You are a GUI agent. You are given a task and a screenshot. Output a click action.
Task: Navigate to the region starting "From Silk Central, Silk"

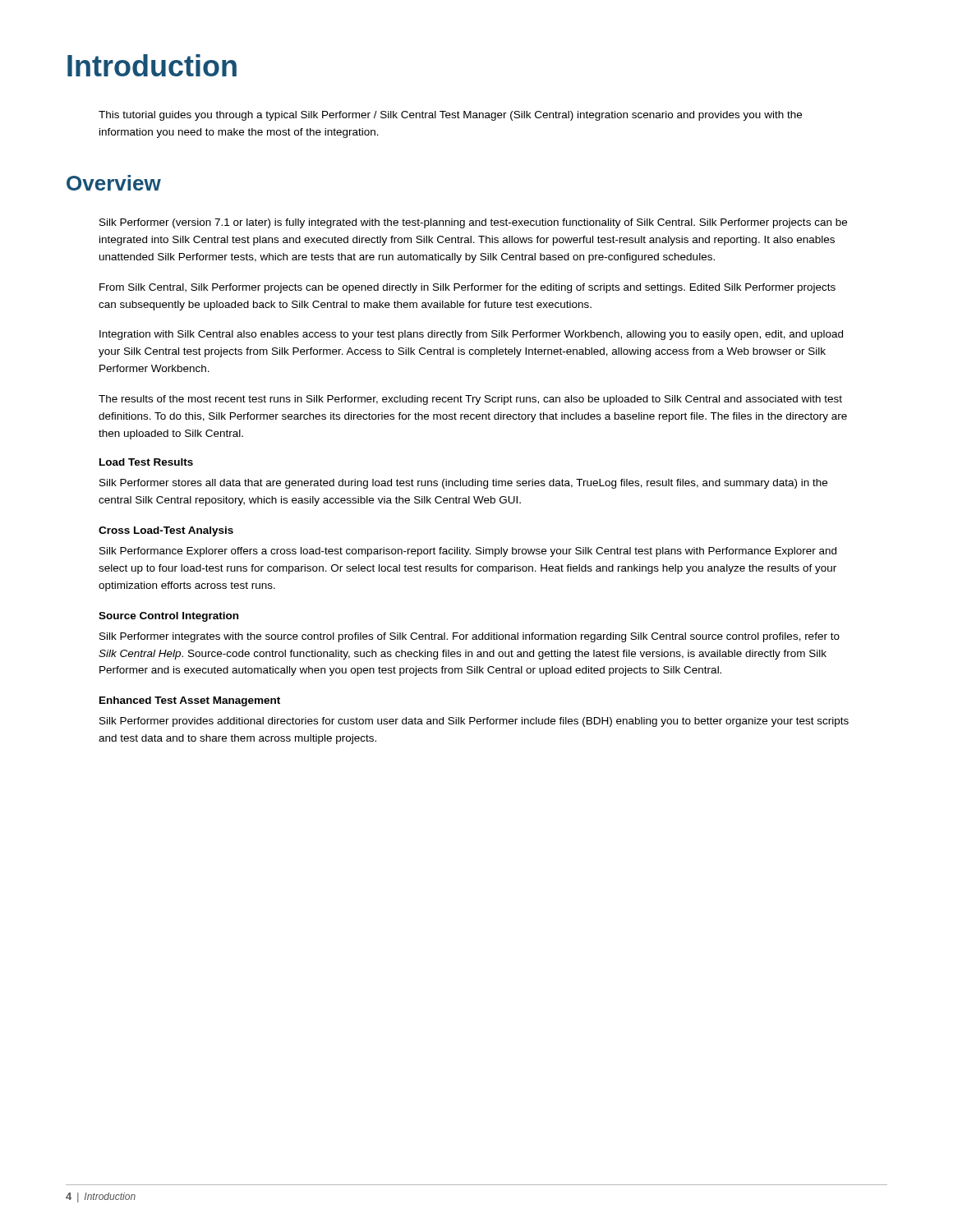click(476, 296)
